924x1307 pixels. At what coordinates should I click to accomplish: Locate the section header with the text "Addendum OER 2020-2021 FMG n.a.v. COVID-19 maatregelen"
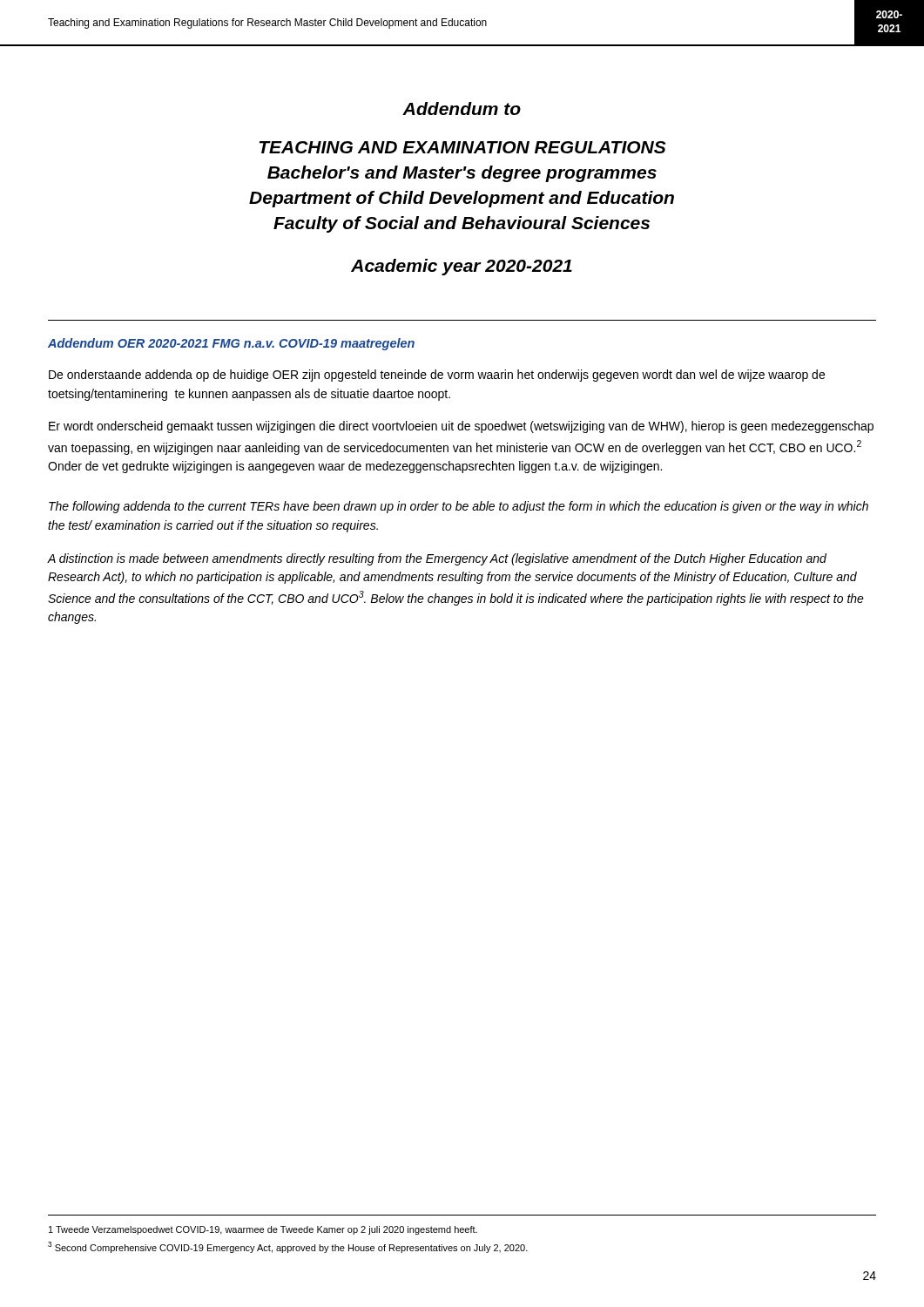pyautogui.click(x=231, y=343)
